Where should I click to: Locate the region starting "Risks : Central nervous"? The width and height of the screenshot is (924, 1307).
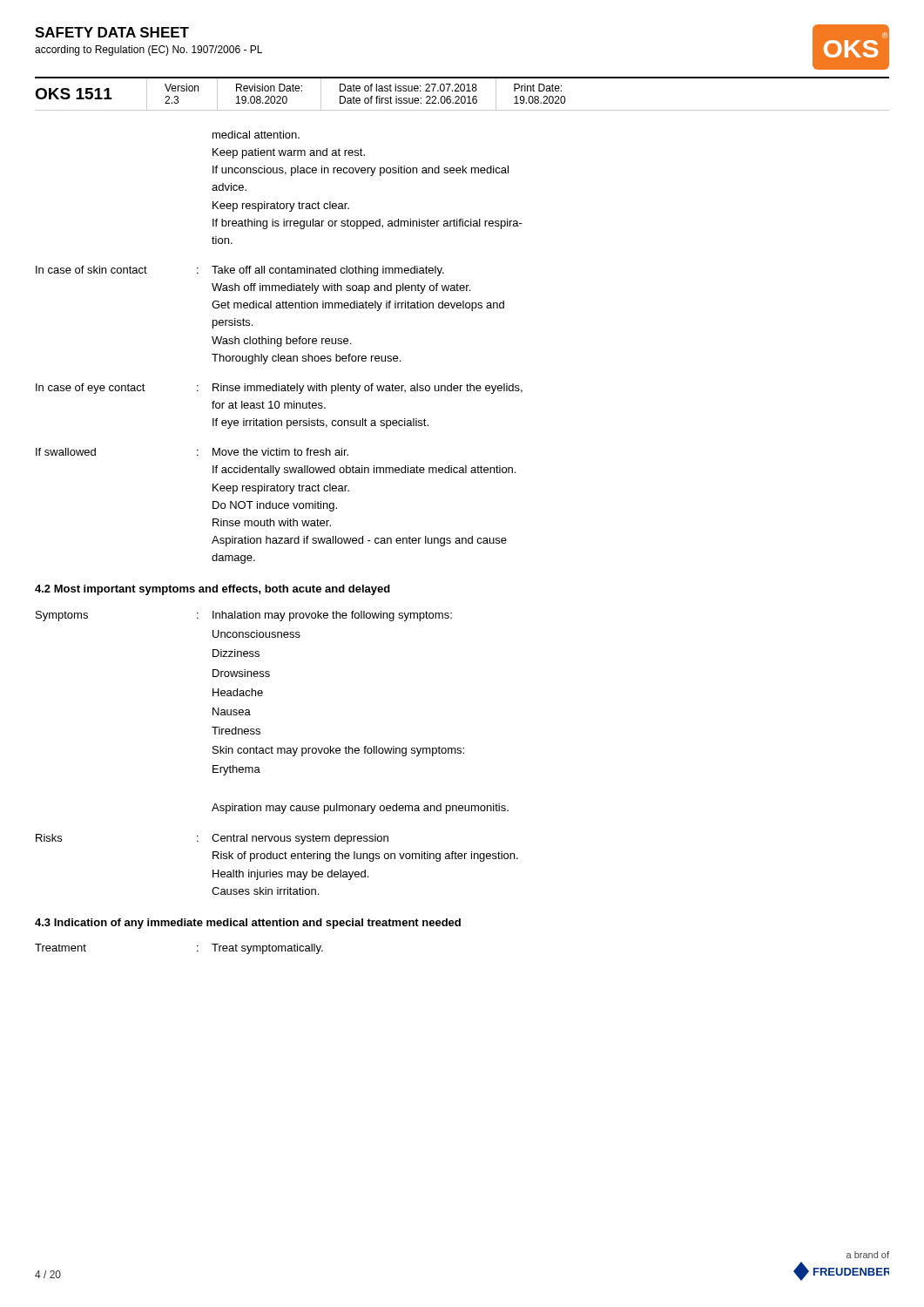[x=462, y=865]
